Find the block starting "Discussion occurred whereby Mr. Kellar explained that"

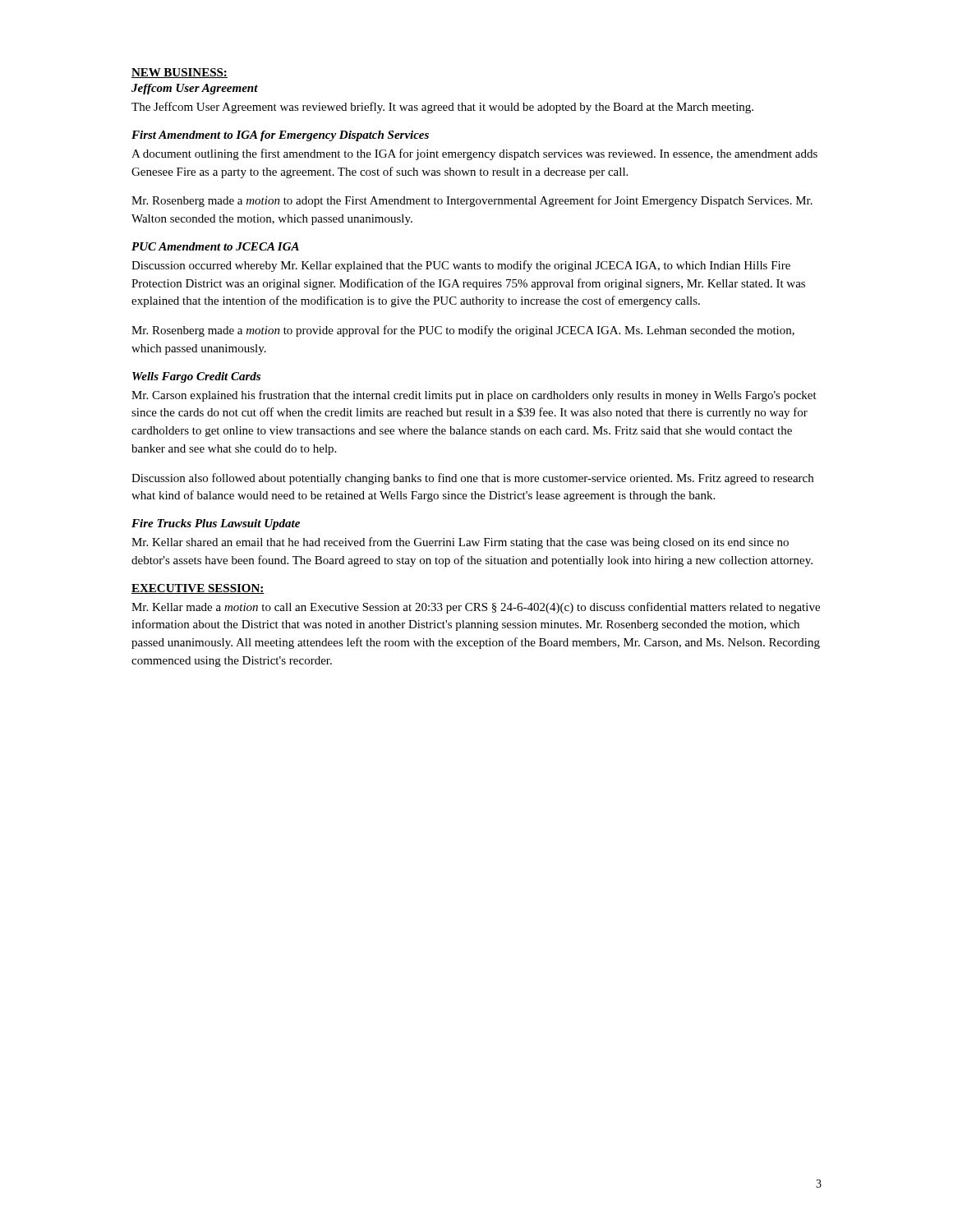coord(476,284)
